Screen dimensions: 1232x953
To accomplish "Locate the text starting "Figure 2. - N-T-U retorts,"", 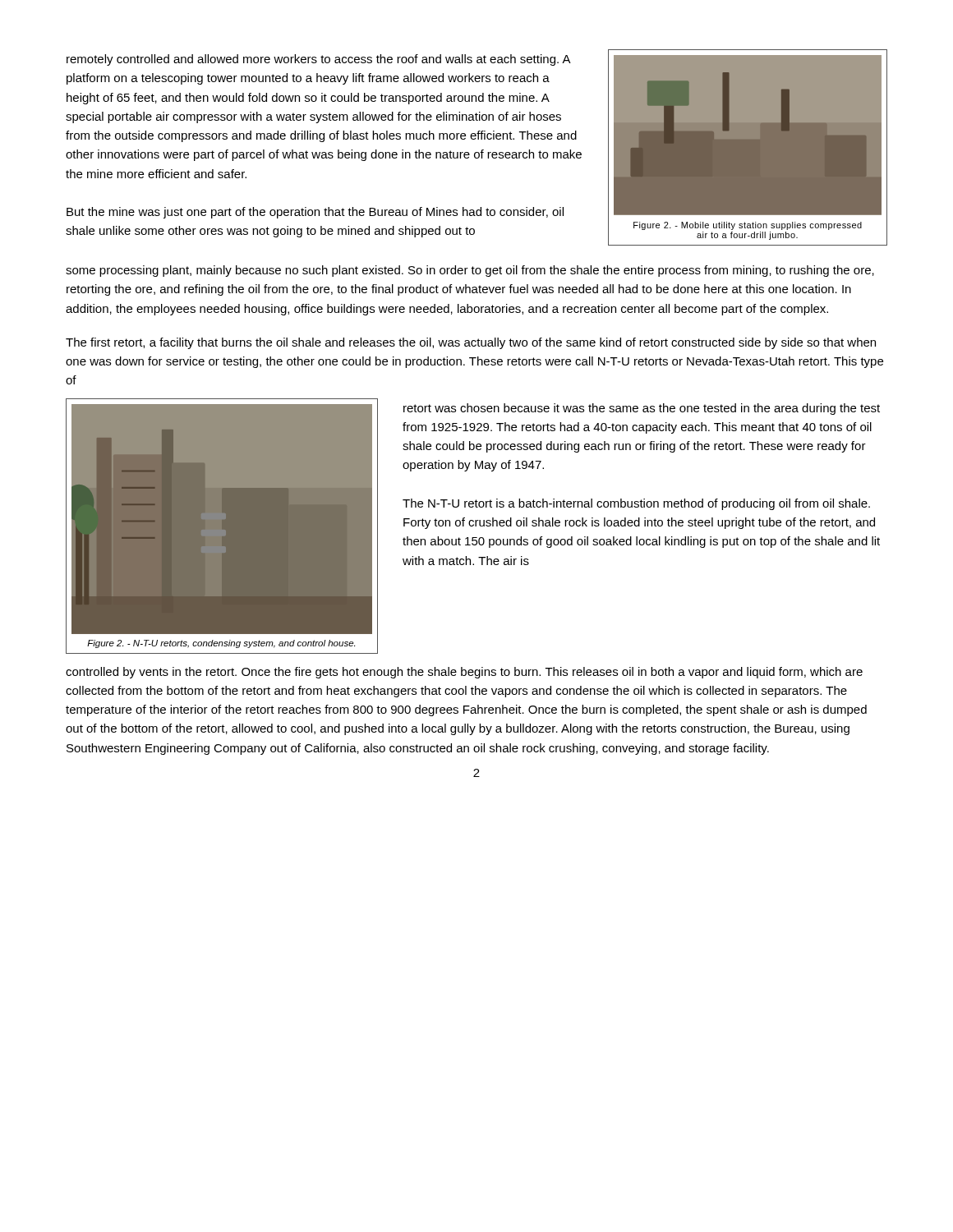I will tap(222, 643).
